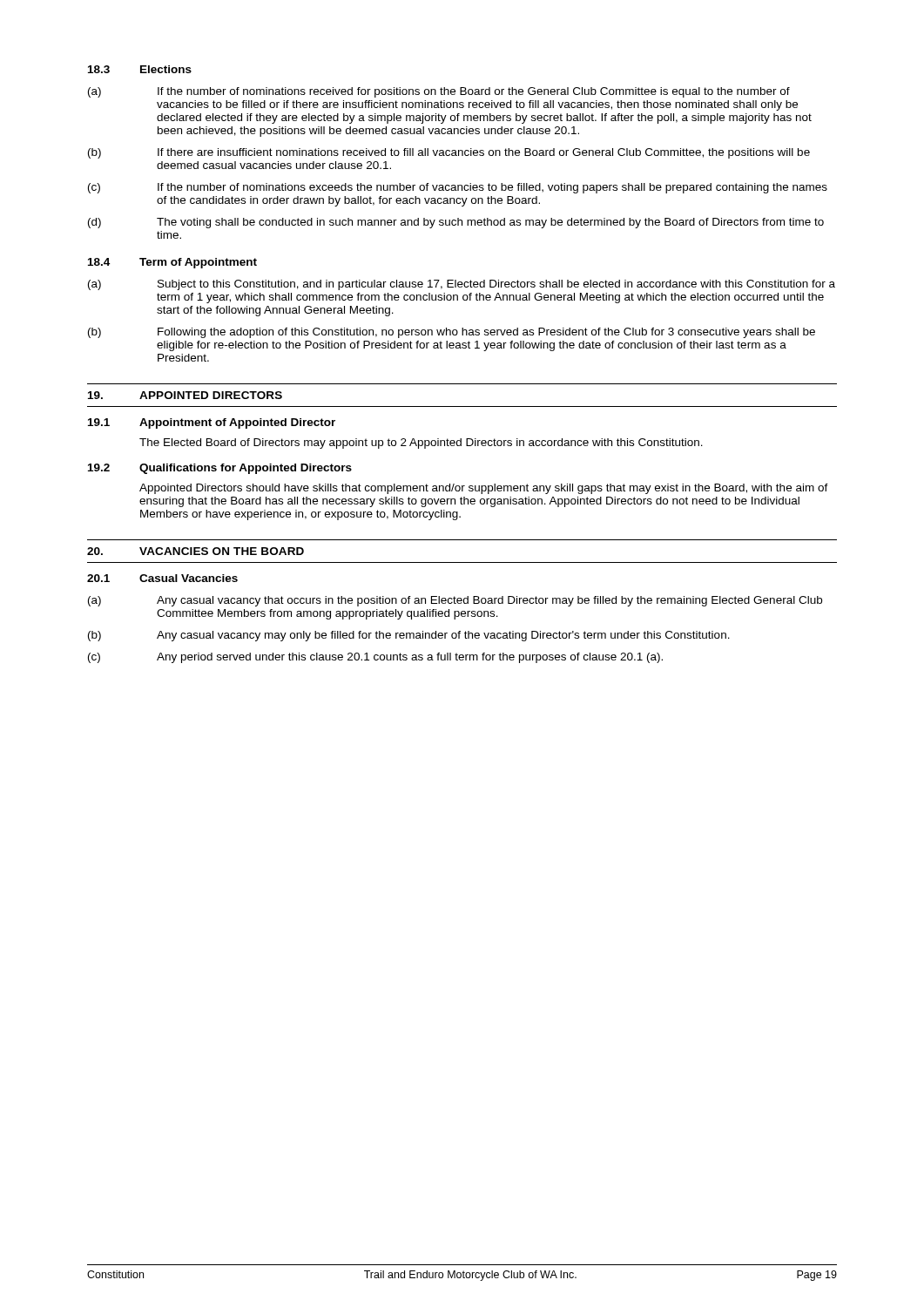Locate the section header that opens with "18.4 Term of"
Screen dimensions: 1307x924
(x=172, y=262)
